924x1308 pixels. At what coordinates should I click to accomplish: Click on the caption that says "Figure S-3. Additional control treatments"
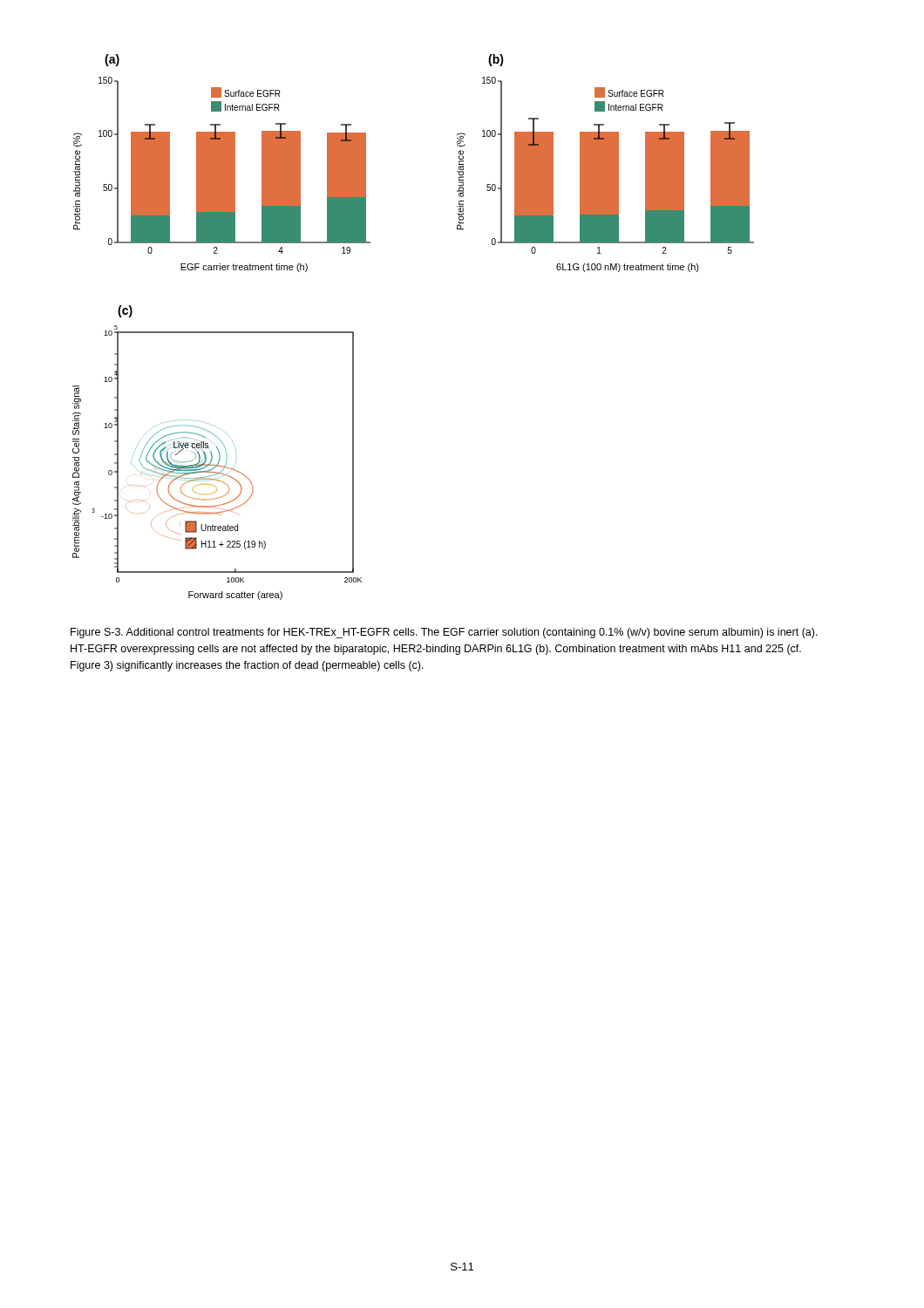point(444,649)
